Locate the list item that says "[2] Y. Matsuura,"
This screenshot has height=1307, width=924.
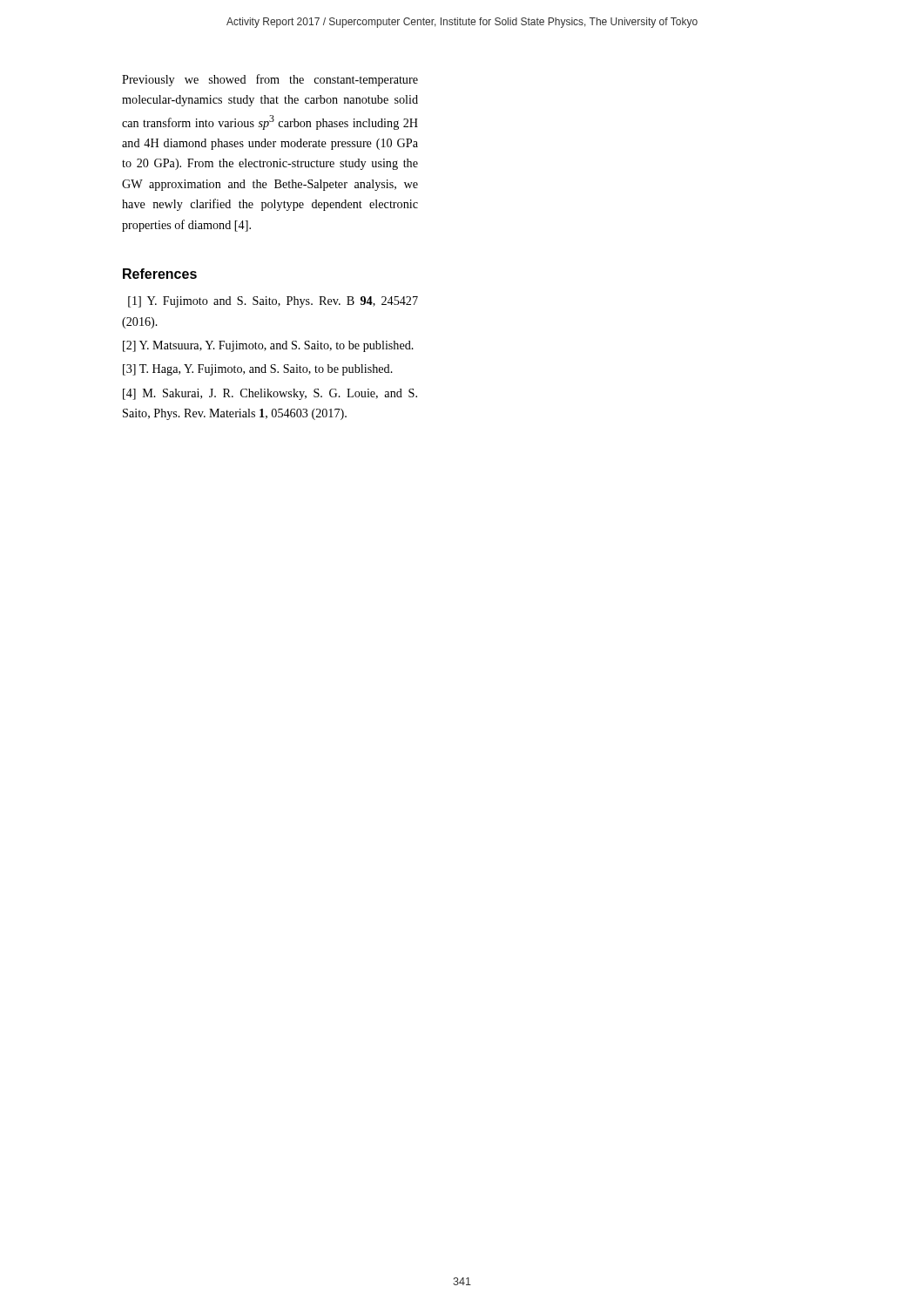coord(268,345)
